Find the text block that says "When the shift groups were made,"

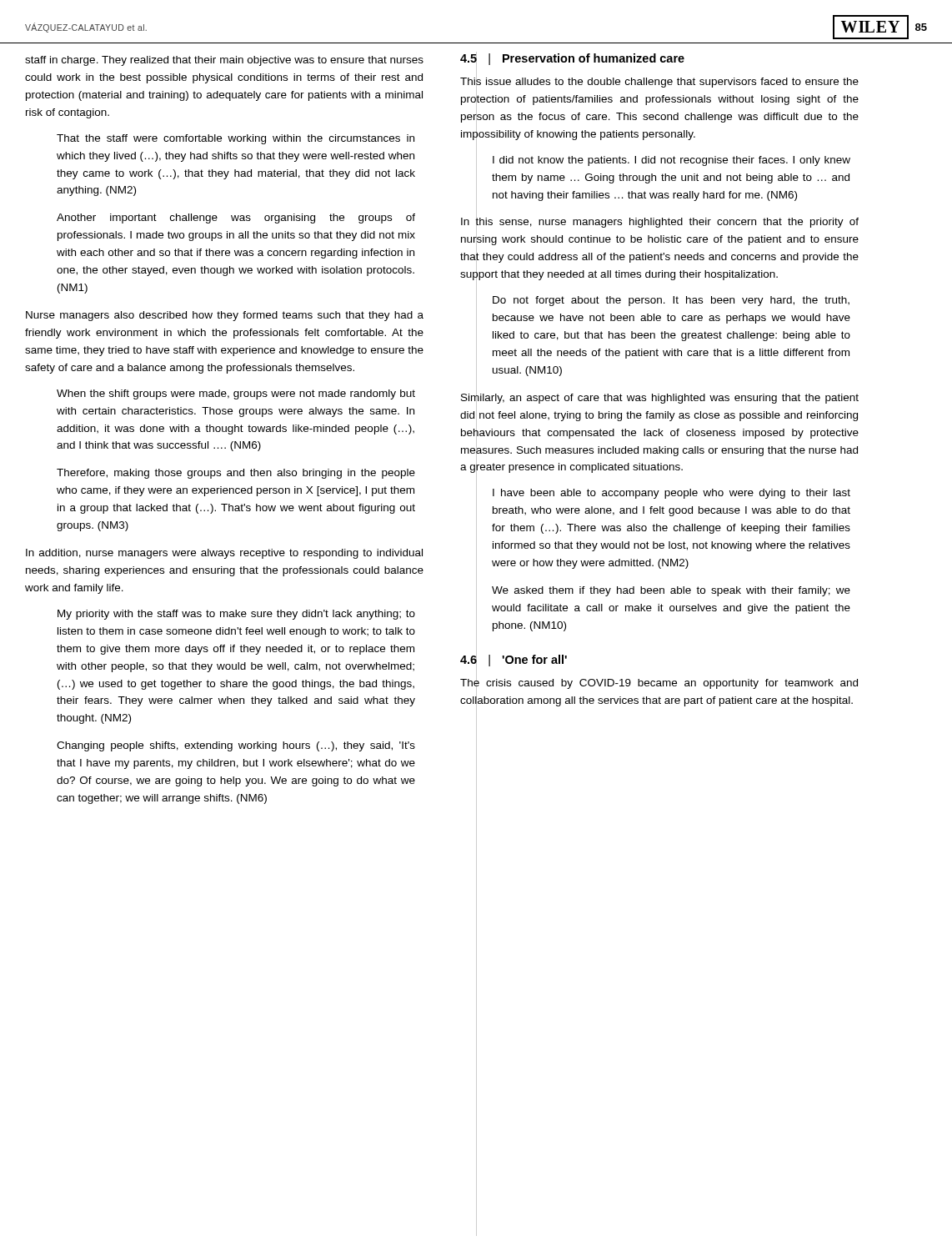click(x=236, y=420)
